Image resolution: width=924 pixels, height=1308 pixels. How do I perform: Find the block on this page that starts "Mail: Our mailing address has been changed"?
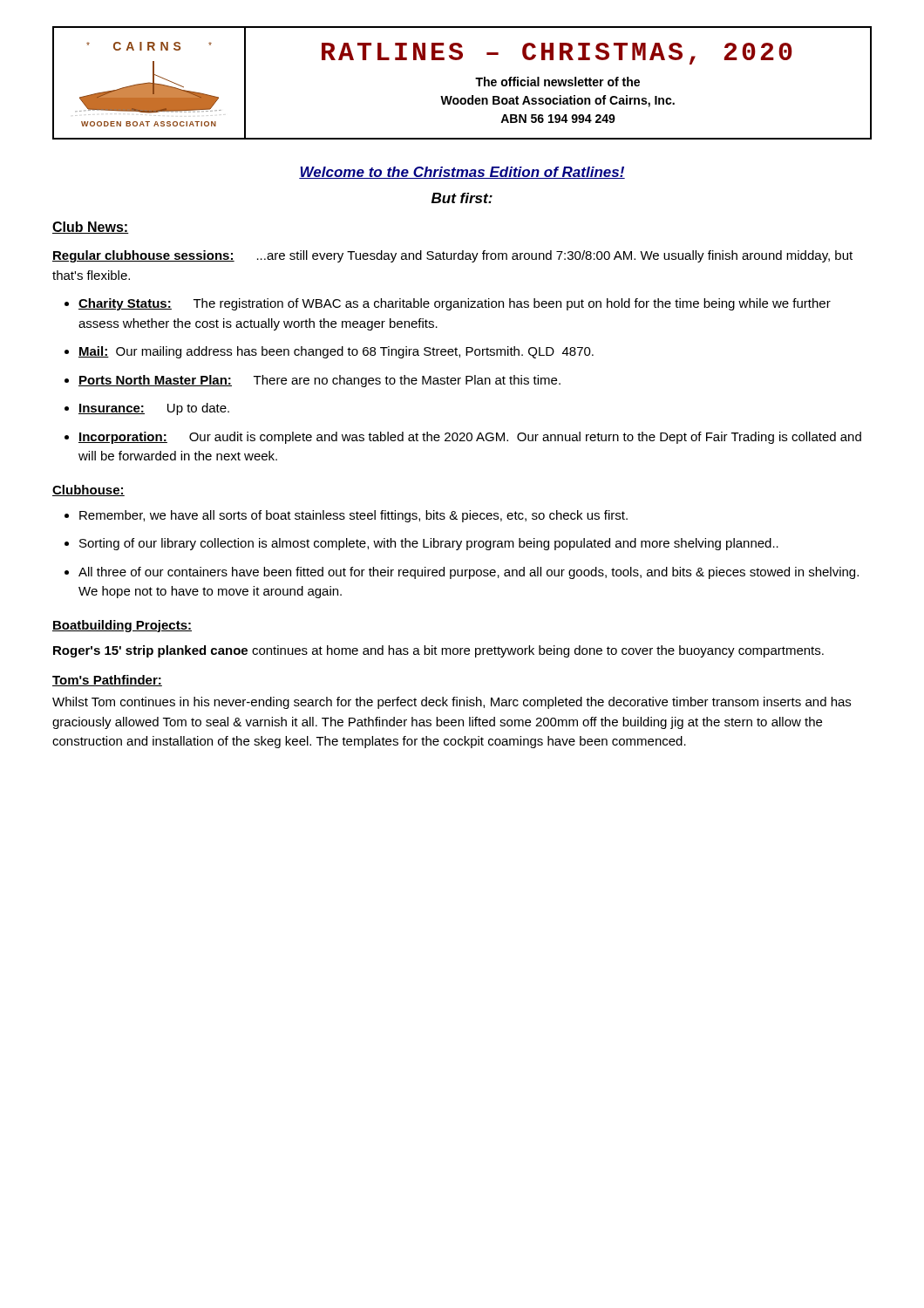pyautogui.click(x=336, y=351)
